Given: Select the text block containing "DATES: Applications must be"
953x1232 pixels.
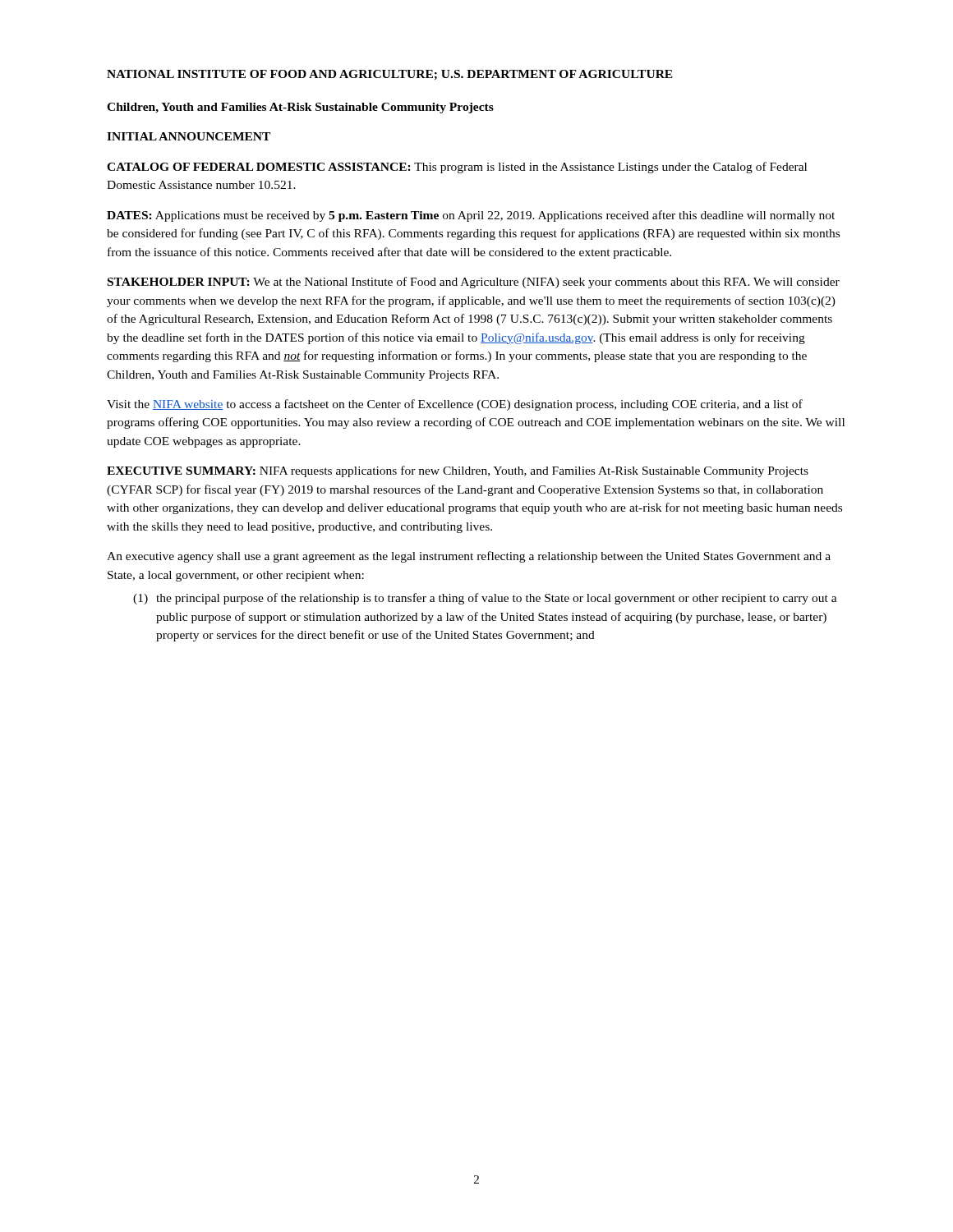Looking at the screenshot, I should pyautogui.click(x=476, y=234).
